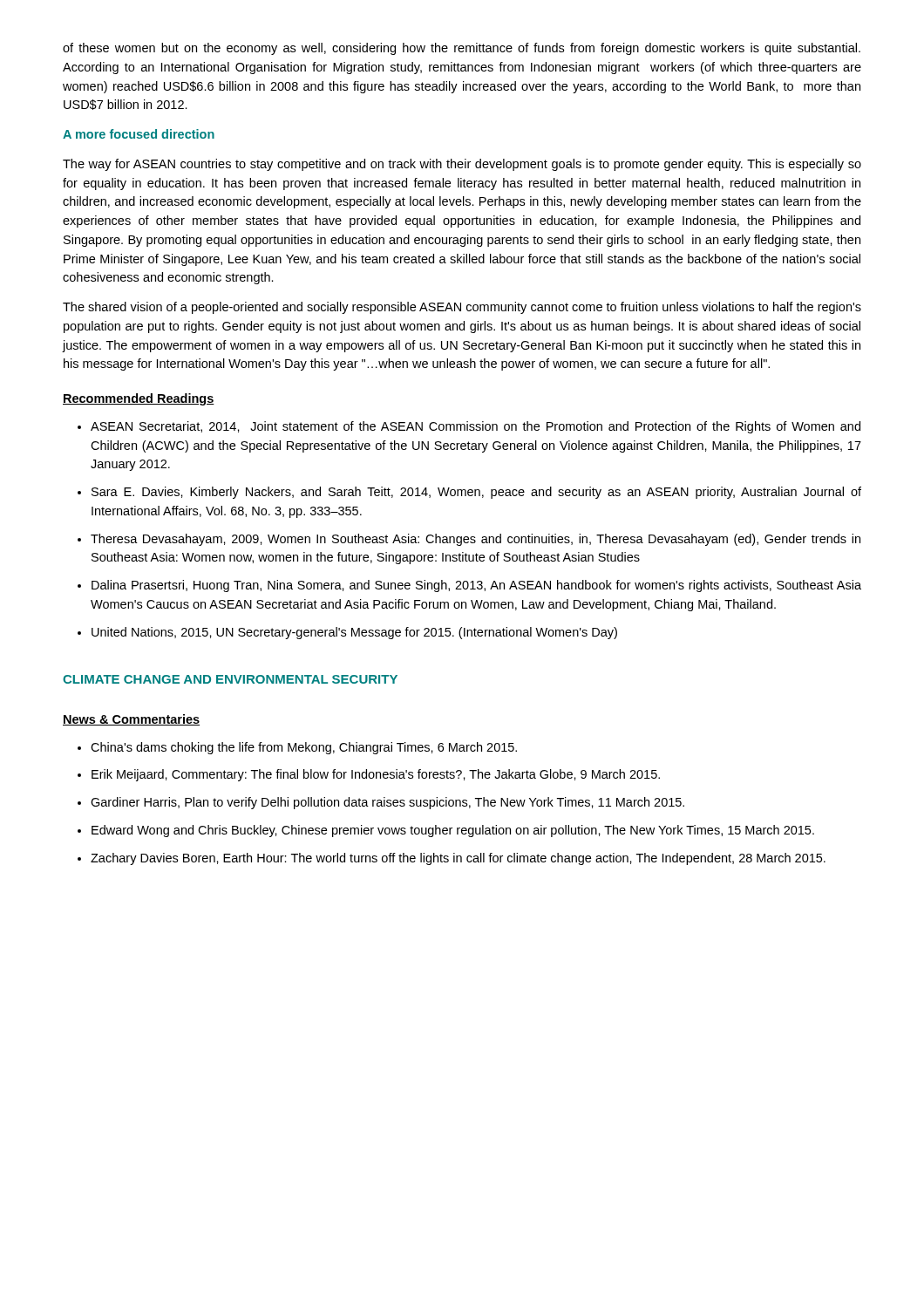Click on the list item that says "Dalina Prasertsri, Huong Tran,"
Screen dimensions: 1308x924
click(476, 595)
